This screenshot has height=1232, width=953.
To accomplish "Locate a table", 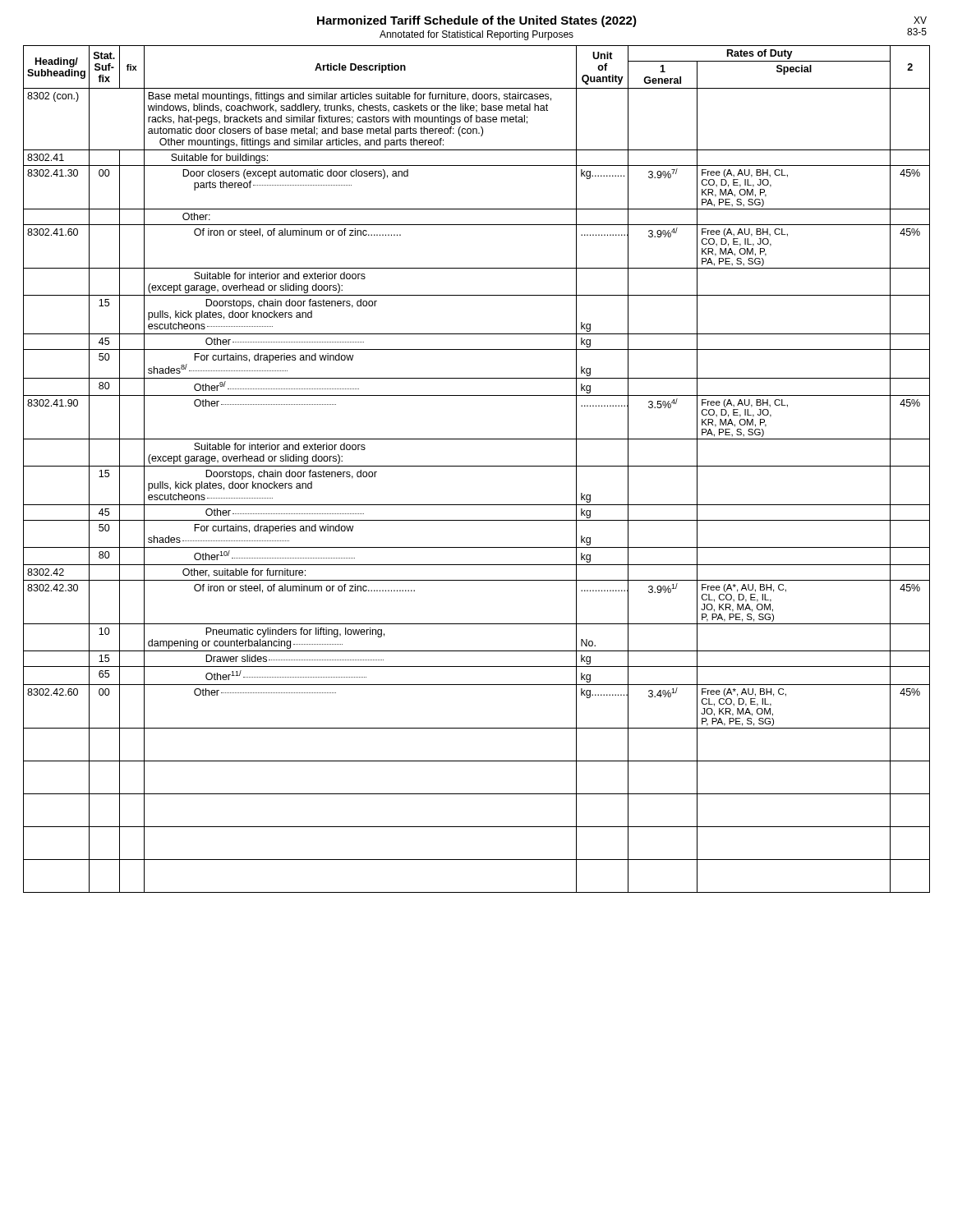I will pos(476,469).
